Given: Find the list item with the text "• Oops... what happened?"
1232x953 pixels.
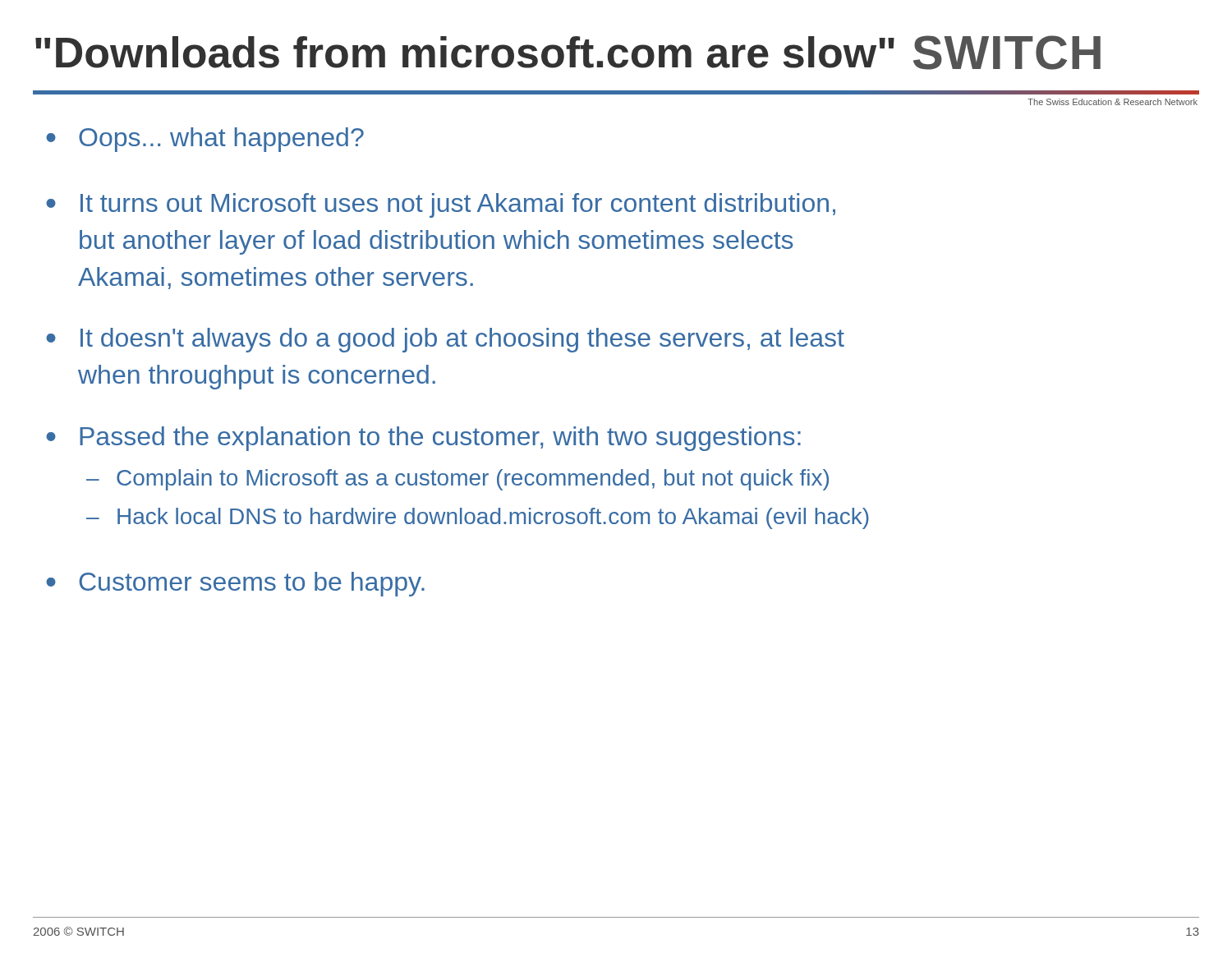Looking at the screenshot, I should tap(205, 140).
